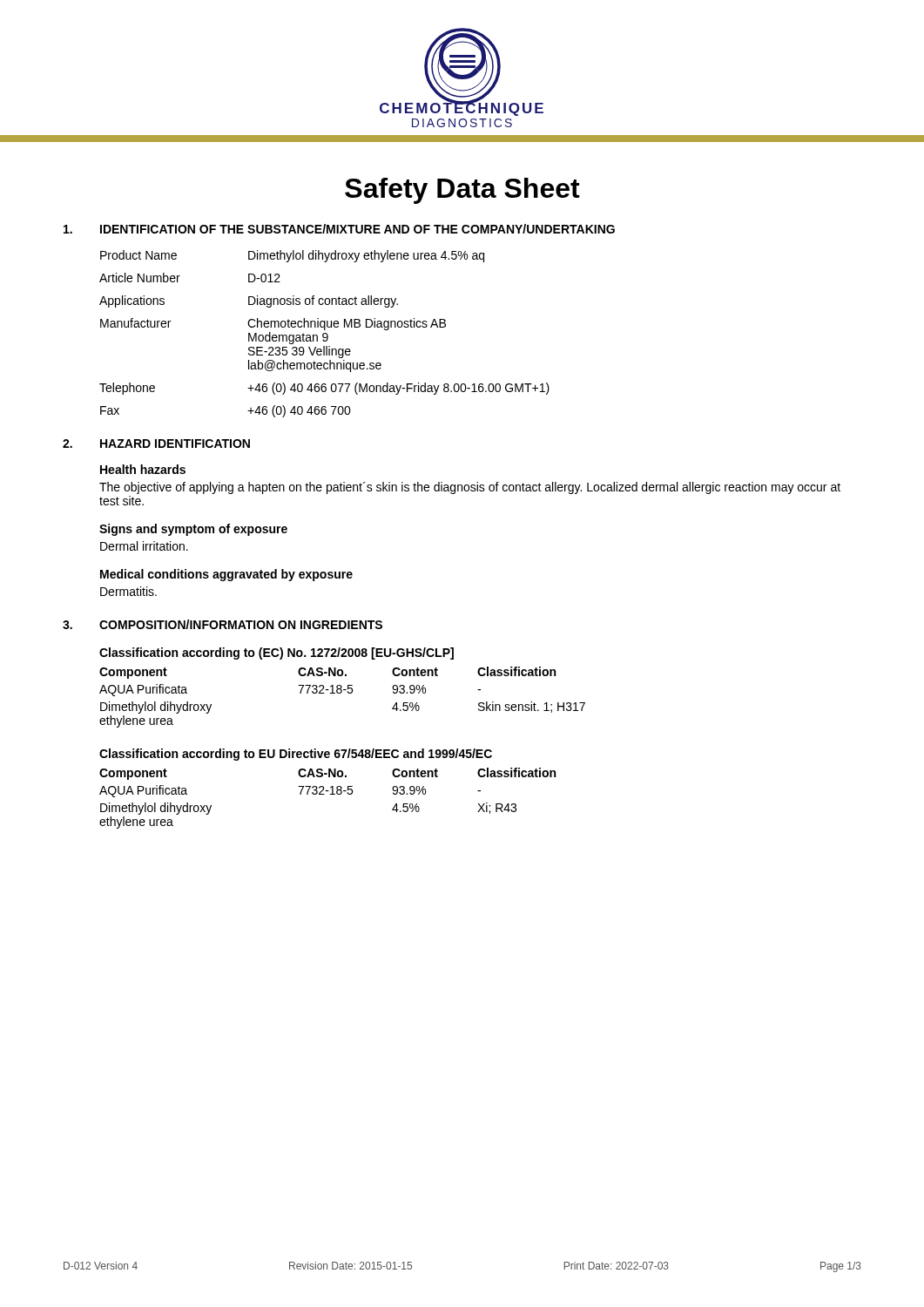Find the element starting "The objective of applying"

[x=470, y=494]
